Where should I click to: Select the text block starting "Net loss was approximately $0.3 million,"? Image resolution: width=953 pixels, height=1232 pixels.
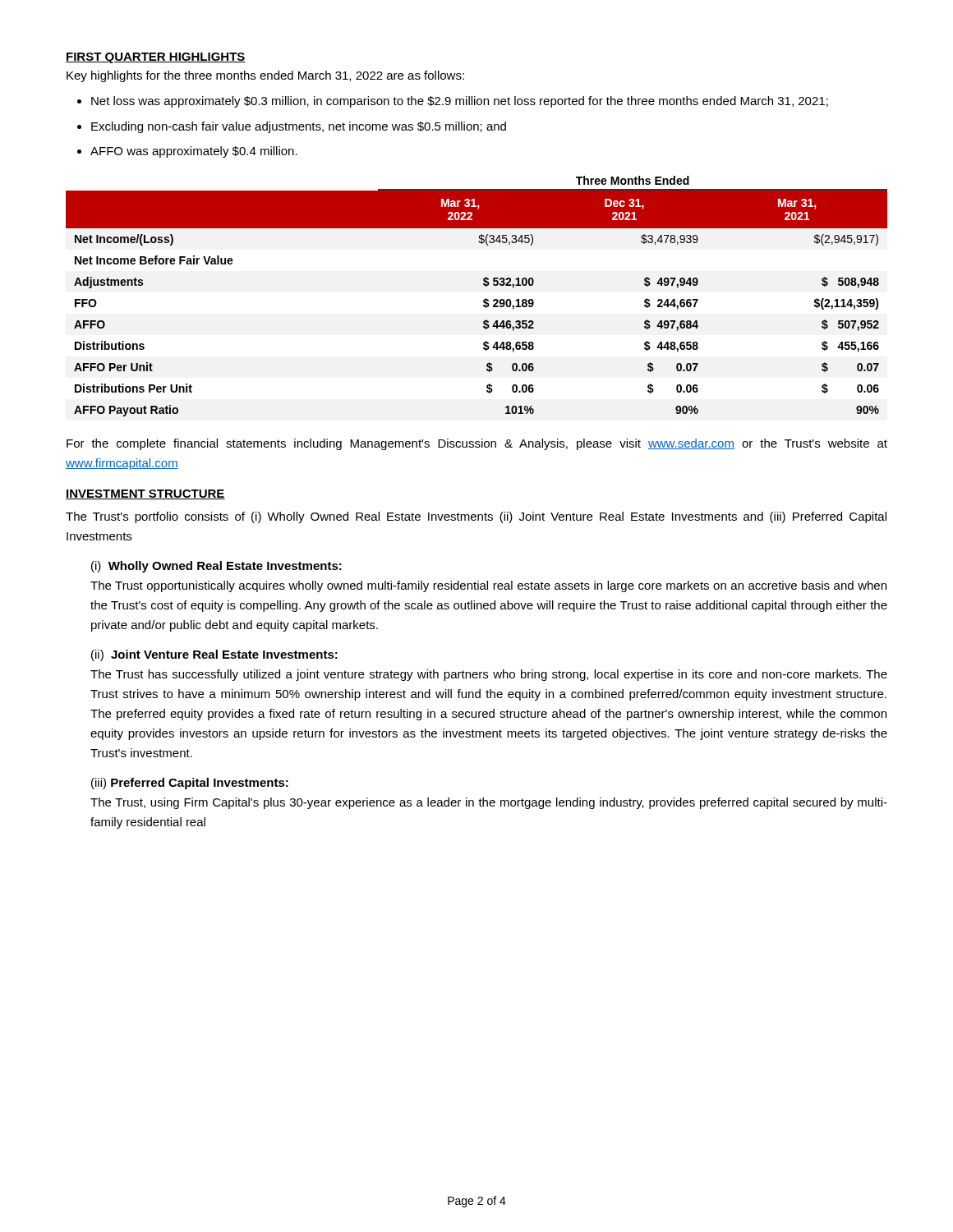(x=460, y=101)
